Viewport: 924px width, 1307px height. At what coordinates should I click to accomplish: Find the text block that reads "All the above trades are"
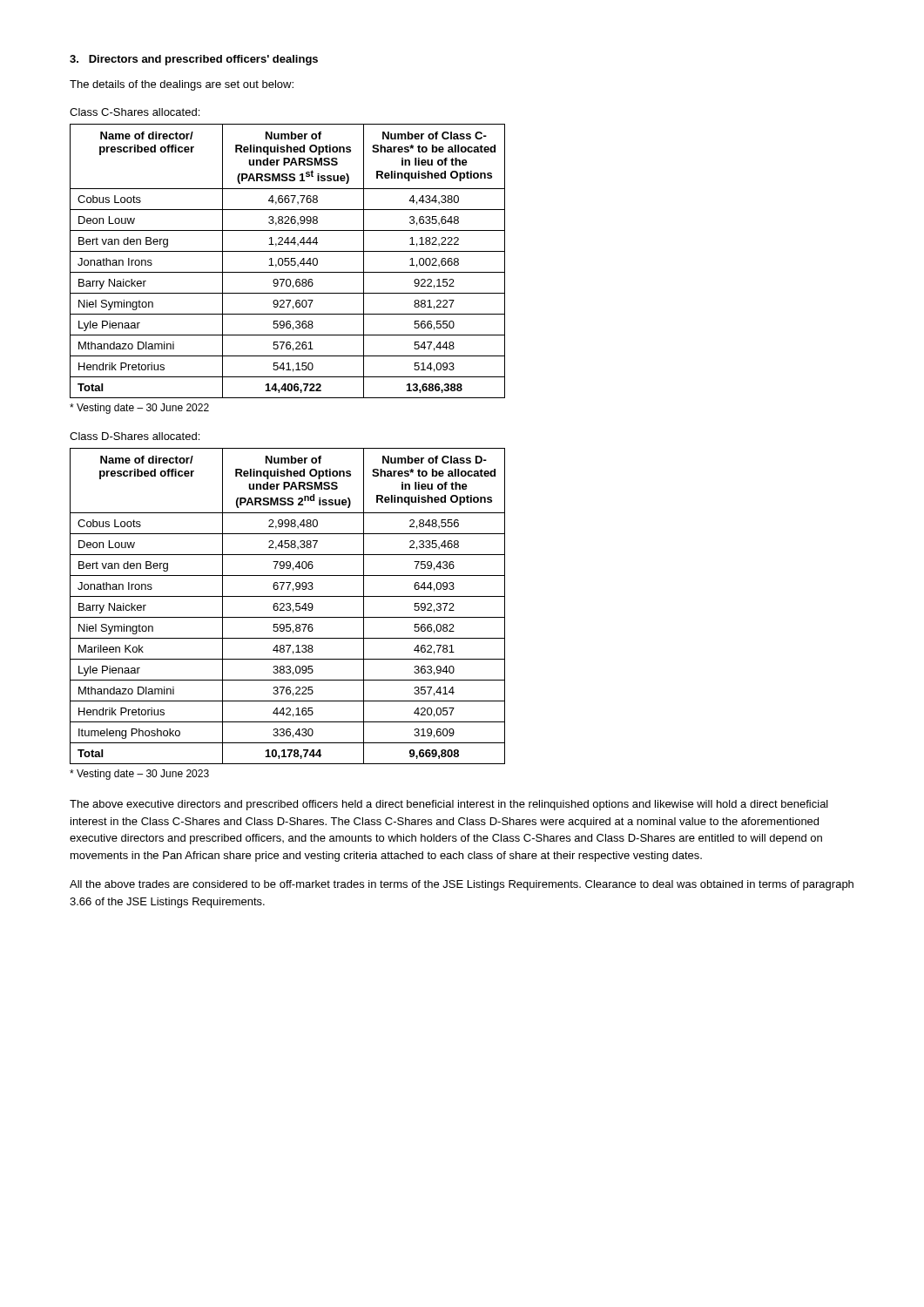[462, 893]
